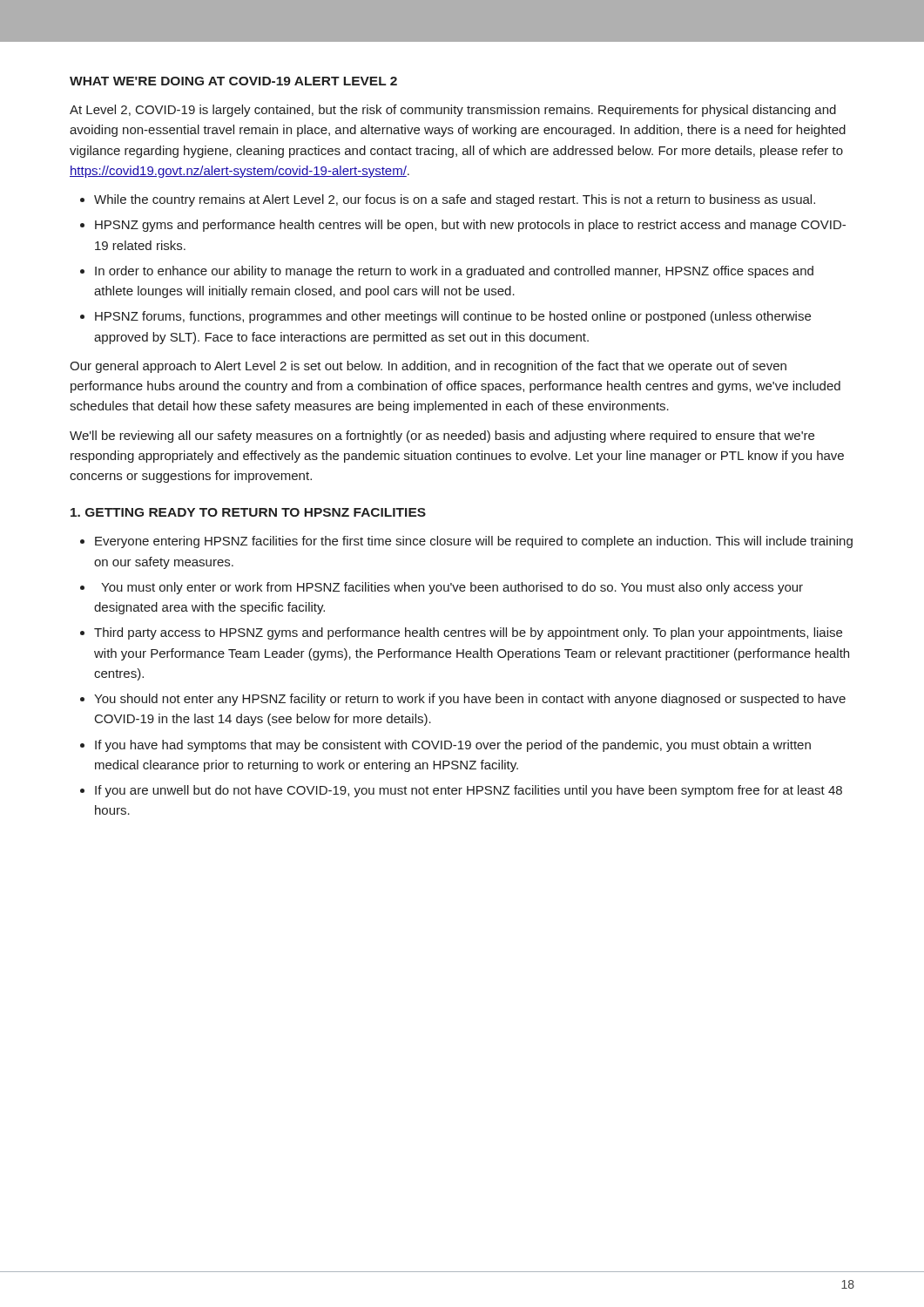Image resolution: width=924 pixels, height=1307 pixels.
Task: Point to the text starting "At Level 2, COVID-19 is largely"
Action: pos(458,140)
